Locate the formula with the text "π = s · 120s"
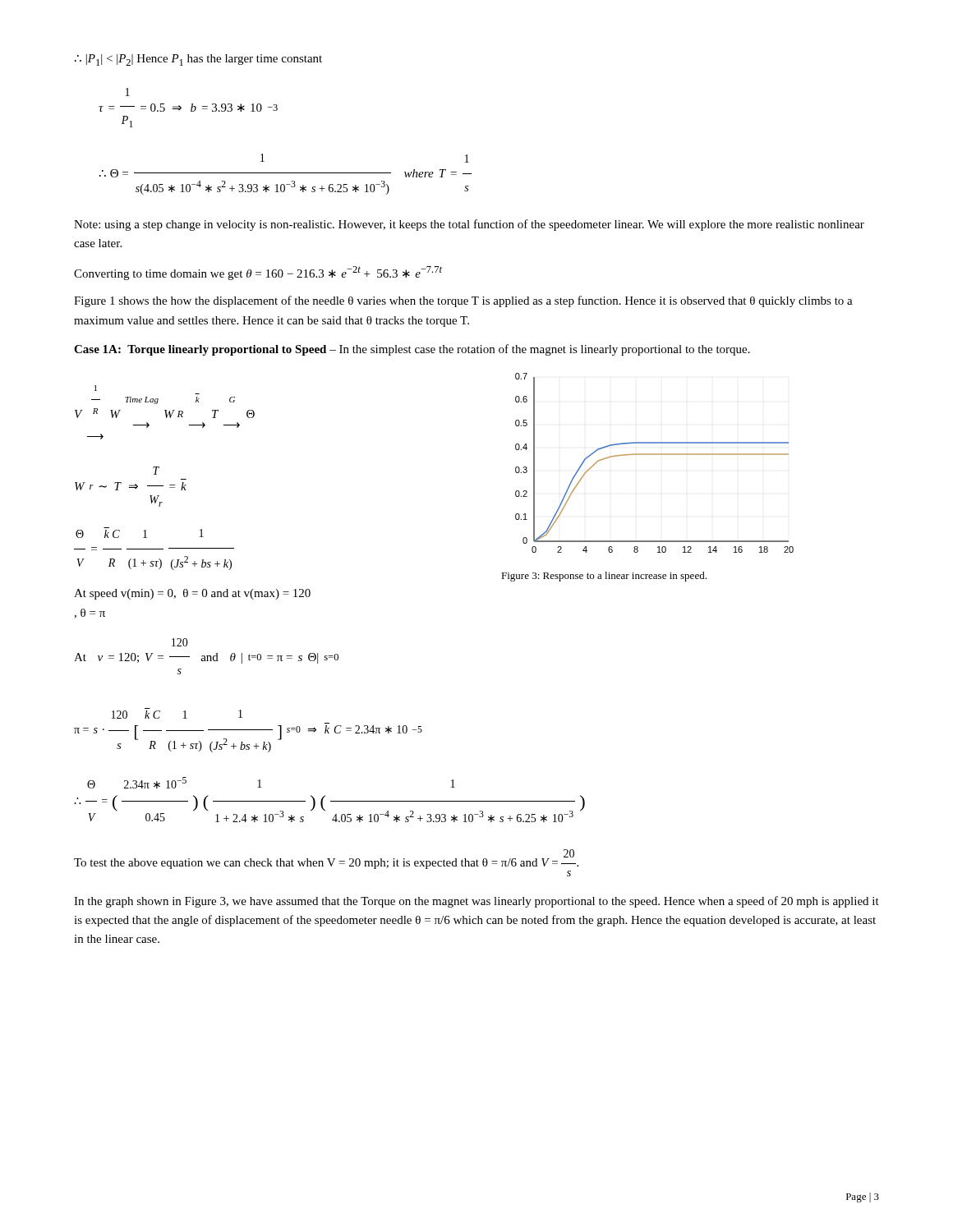 point(248,731)
